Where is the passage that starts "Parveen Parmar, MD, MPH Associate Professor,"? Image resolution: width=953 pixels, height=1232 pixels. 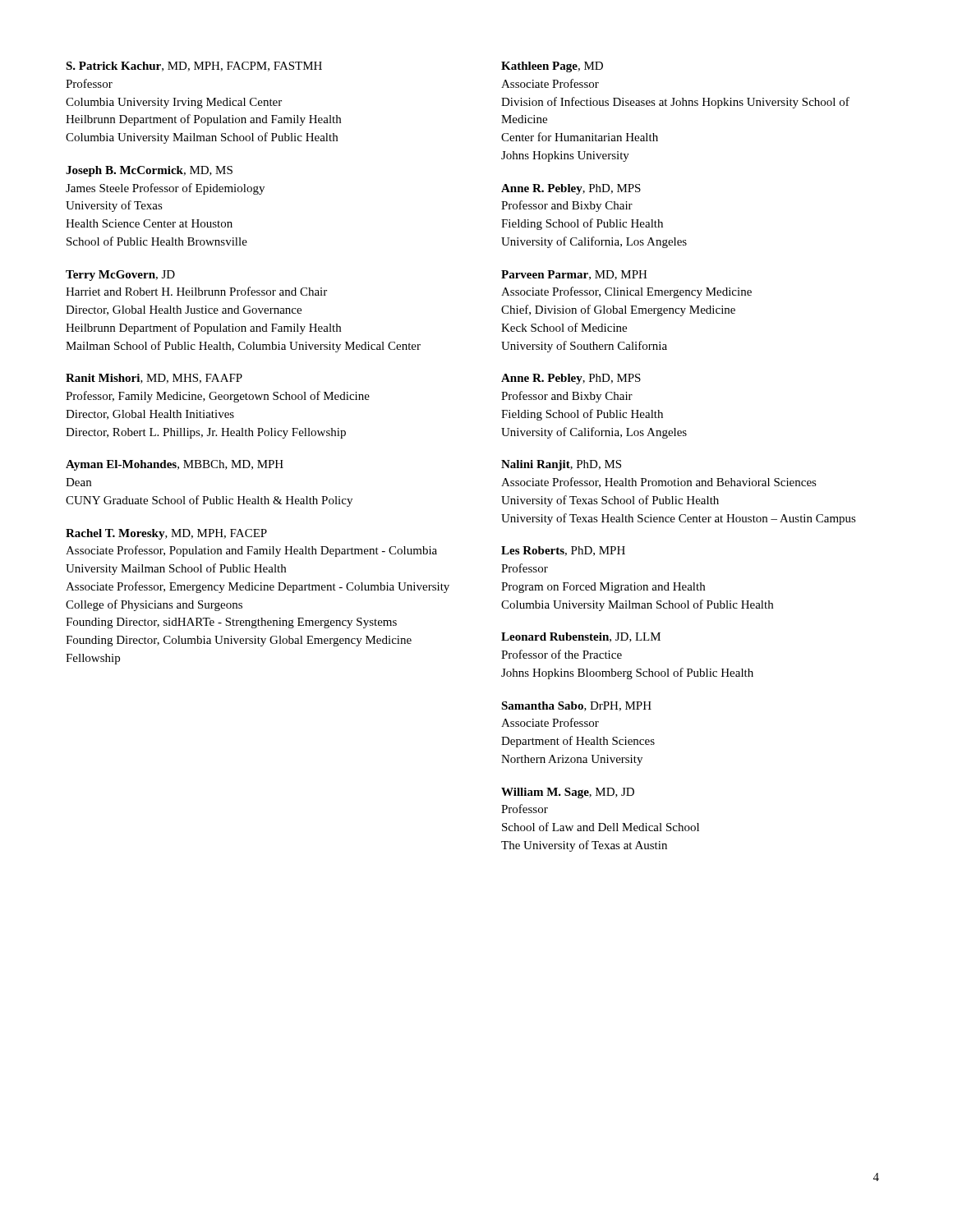click(x=694, y=310)
